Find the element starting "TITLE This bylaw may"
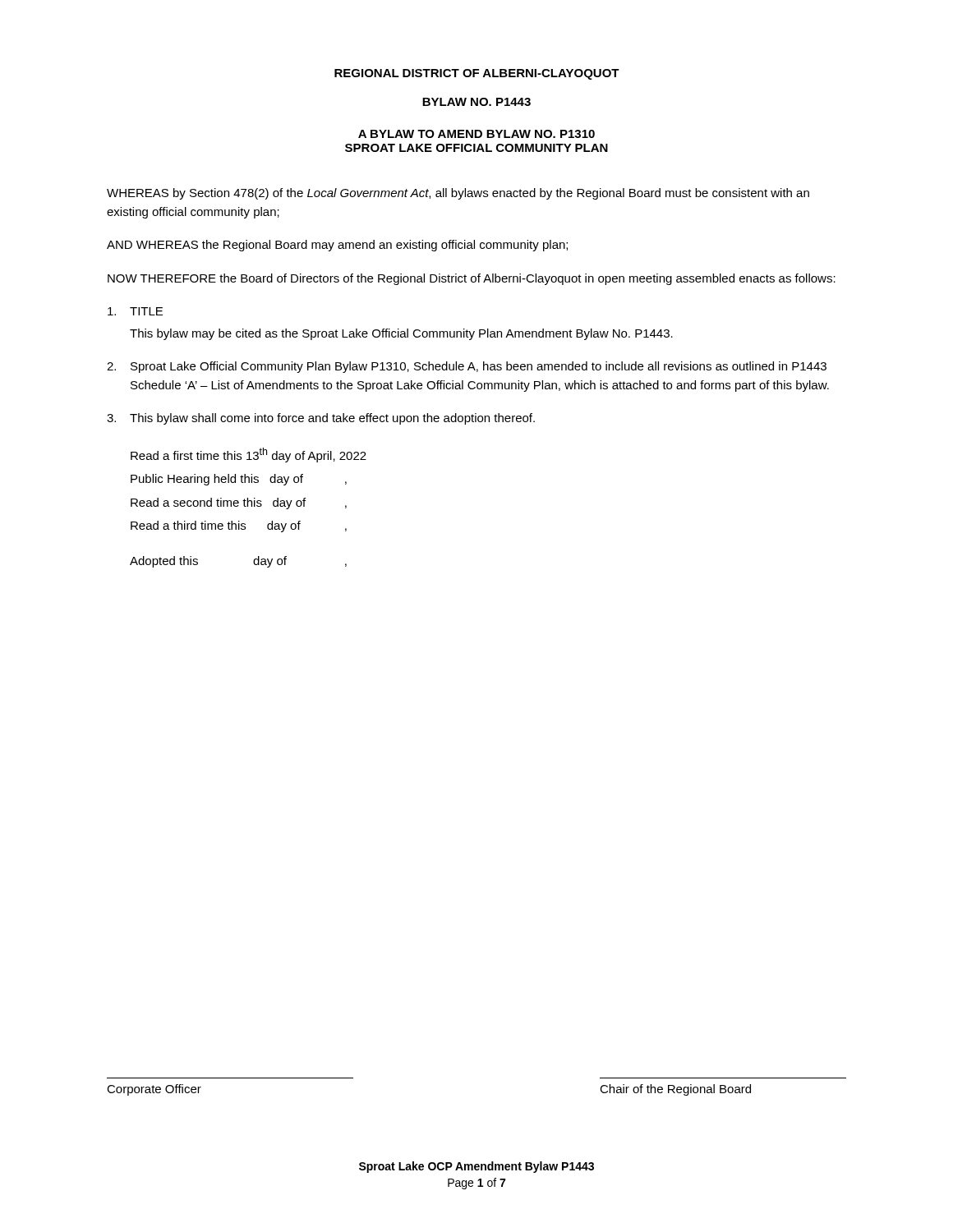The width and height of the screenshot is (953, 1232). point(476,322)
